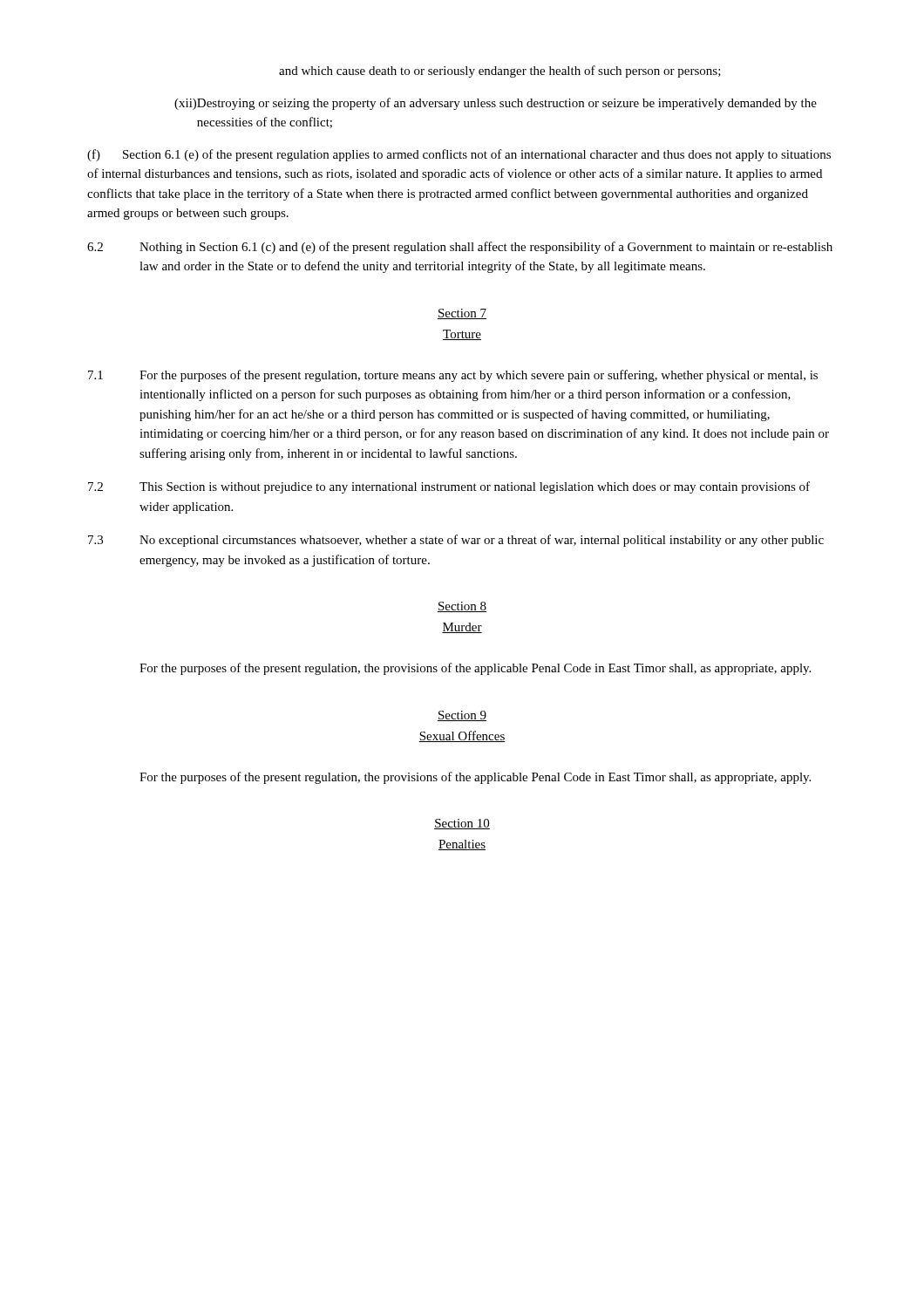The height and width of the screenshot is (1308, 924).
Task: Click on the region starting "2 Nothing in Section 6.1"
Action: 462,256
